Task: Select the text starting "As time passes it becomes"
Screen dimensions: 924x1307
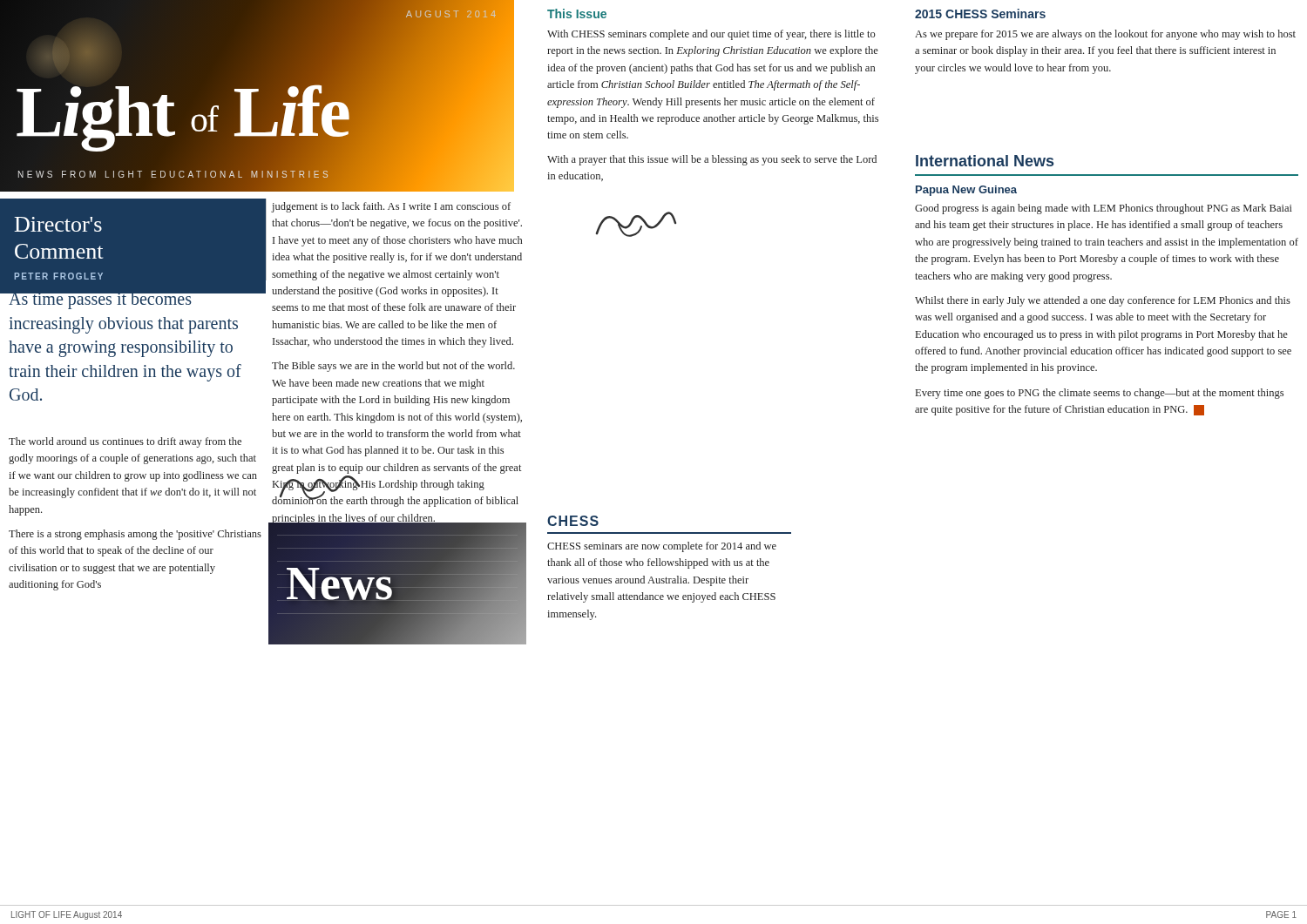Action: point(125,347)
